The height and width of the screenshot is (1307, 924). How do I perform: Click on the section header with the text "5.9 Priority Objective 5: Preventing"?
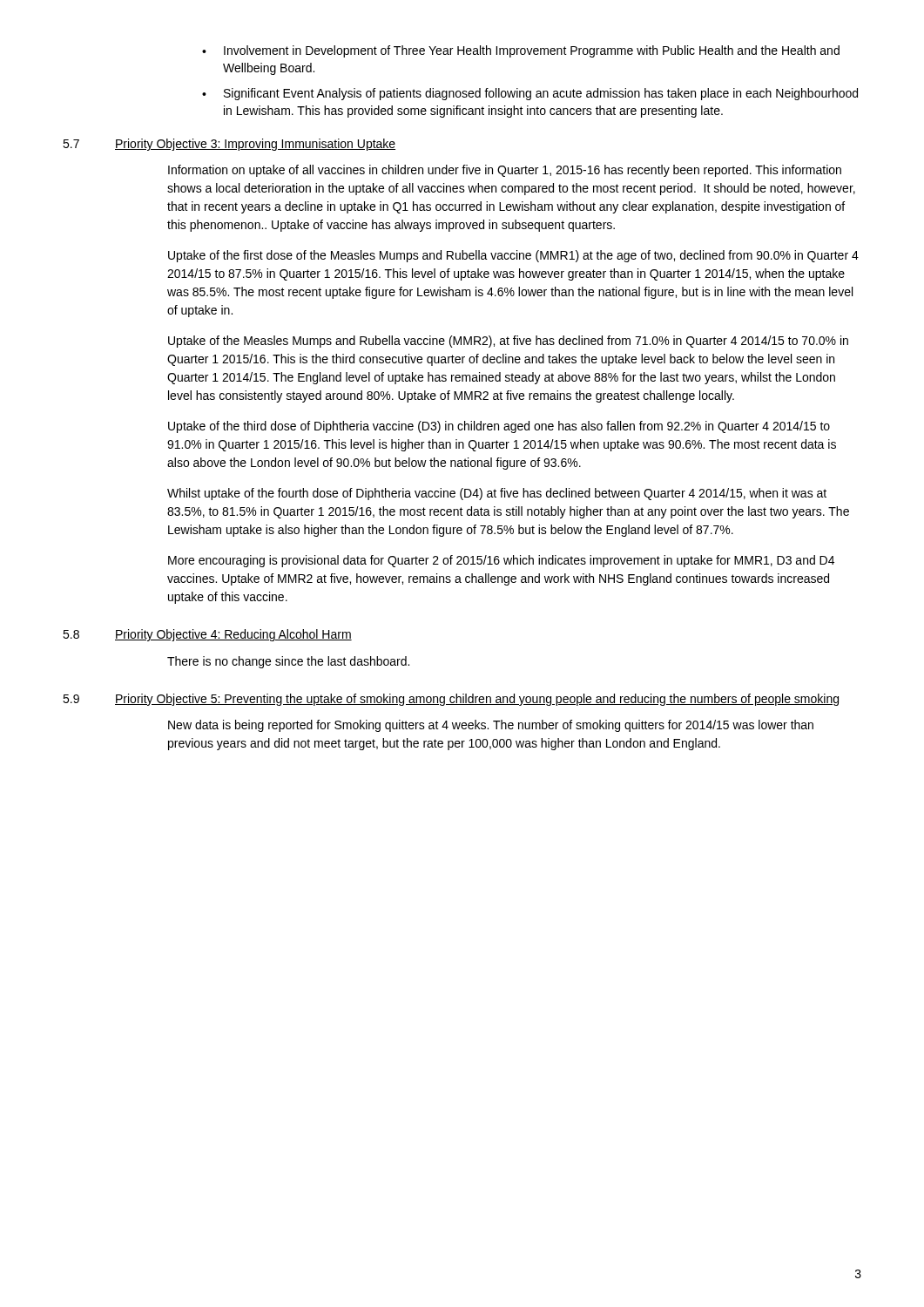[451, 699]
